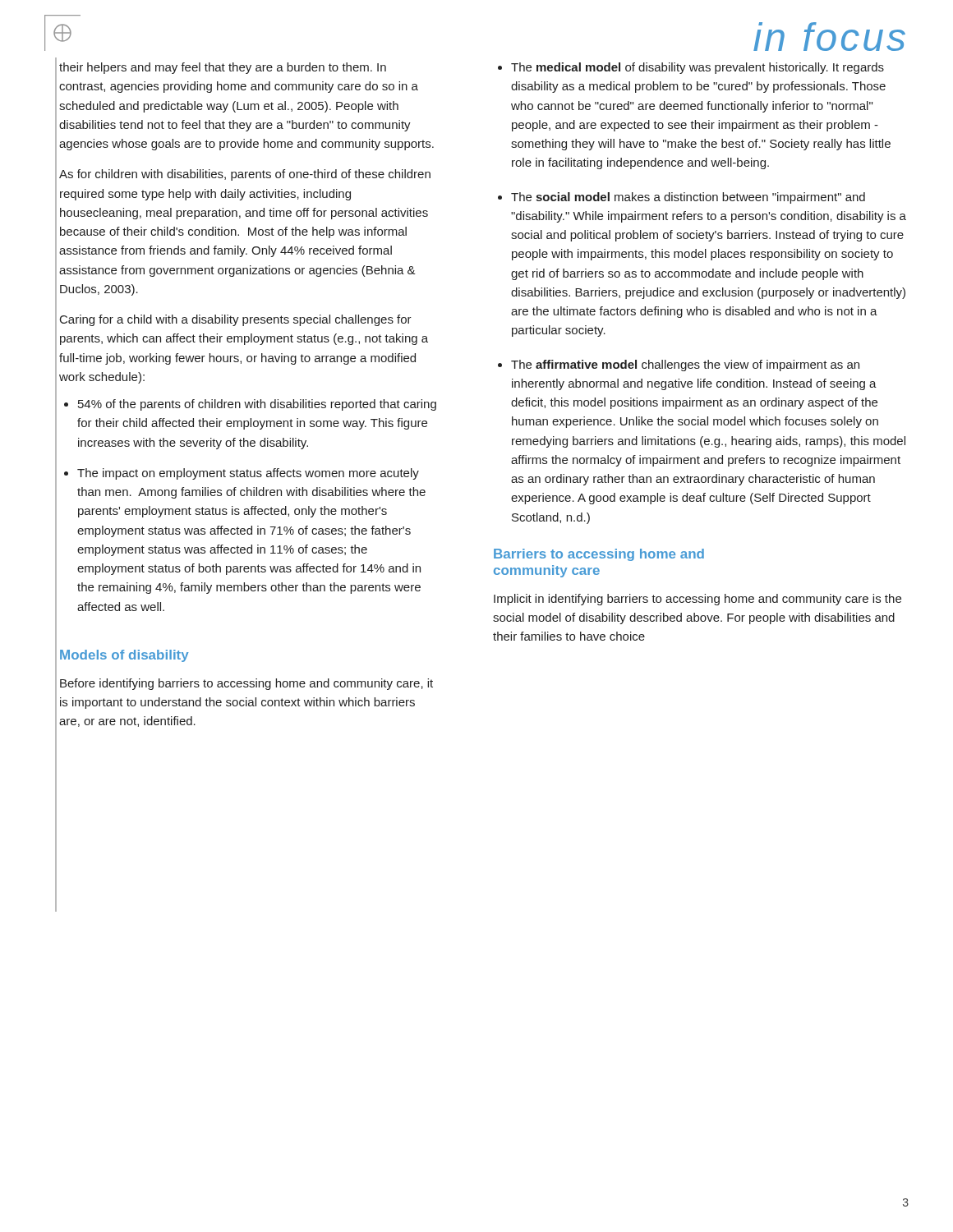Point to the text starting "The impact on employment"
This screenshot has height=1232, width=953.
[252, 539]
